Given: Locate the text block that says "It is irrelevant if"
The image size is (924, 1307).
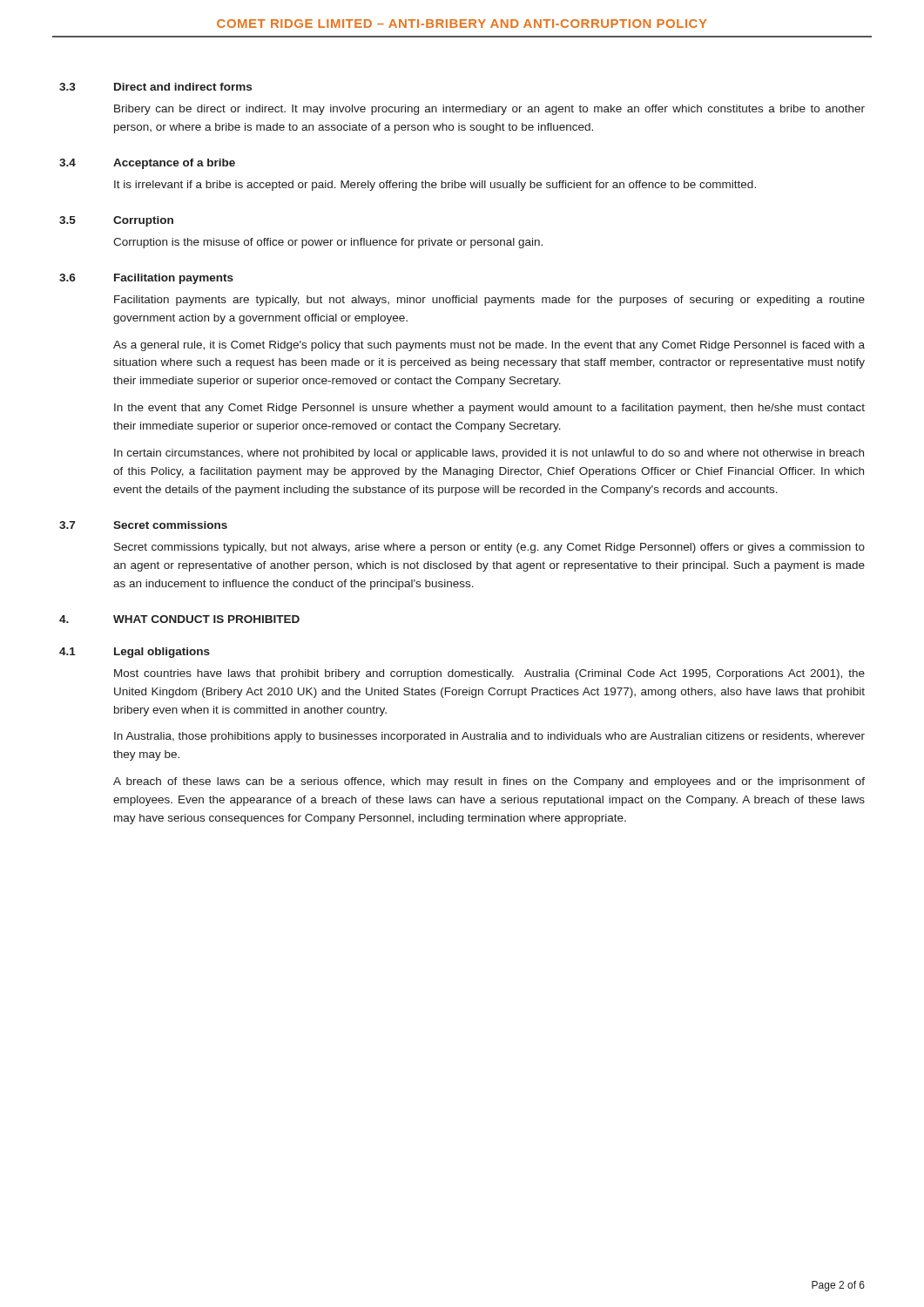Looking at the screenshot, I should coord(435,184).
